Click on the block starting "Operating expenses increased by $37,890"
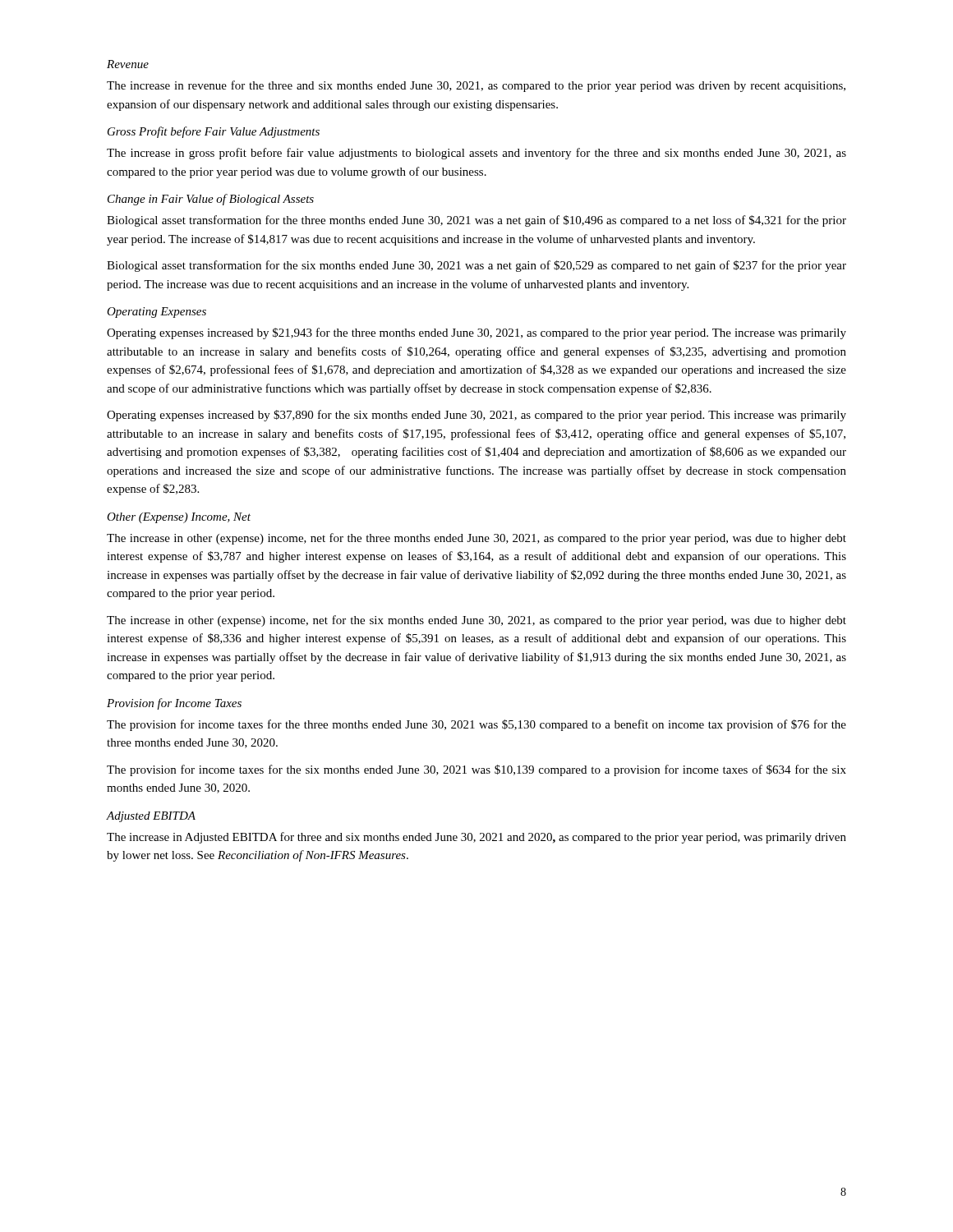 click(476, 452)
